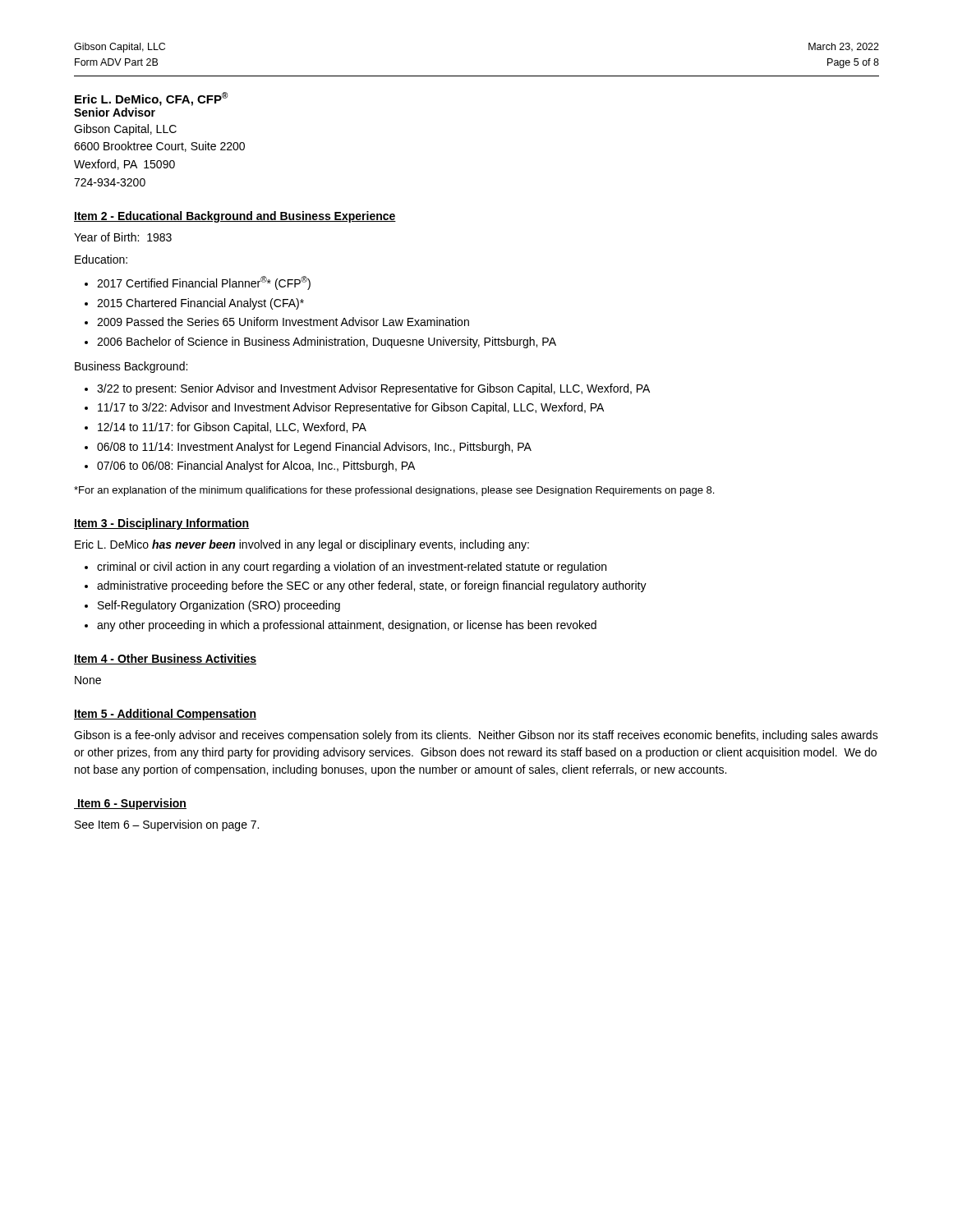
Task: Where is the passage that starts "Year of Birth:"?
Action: click(x=123, y=238)
